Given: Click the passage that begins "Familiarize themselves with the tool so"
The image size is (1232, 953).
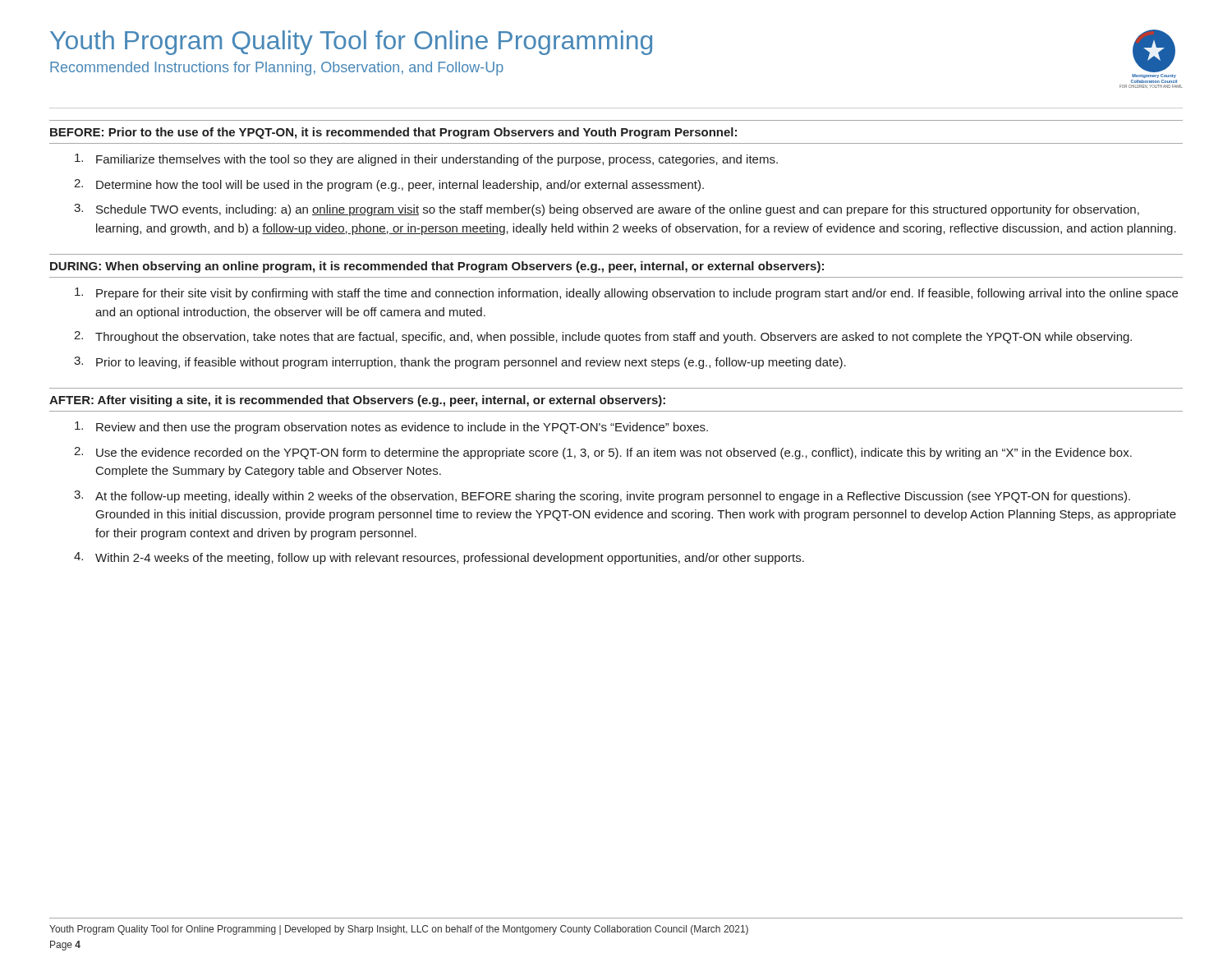Looking at the screenshot, I should pos(426,160).
